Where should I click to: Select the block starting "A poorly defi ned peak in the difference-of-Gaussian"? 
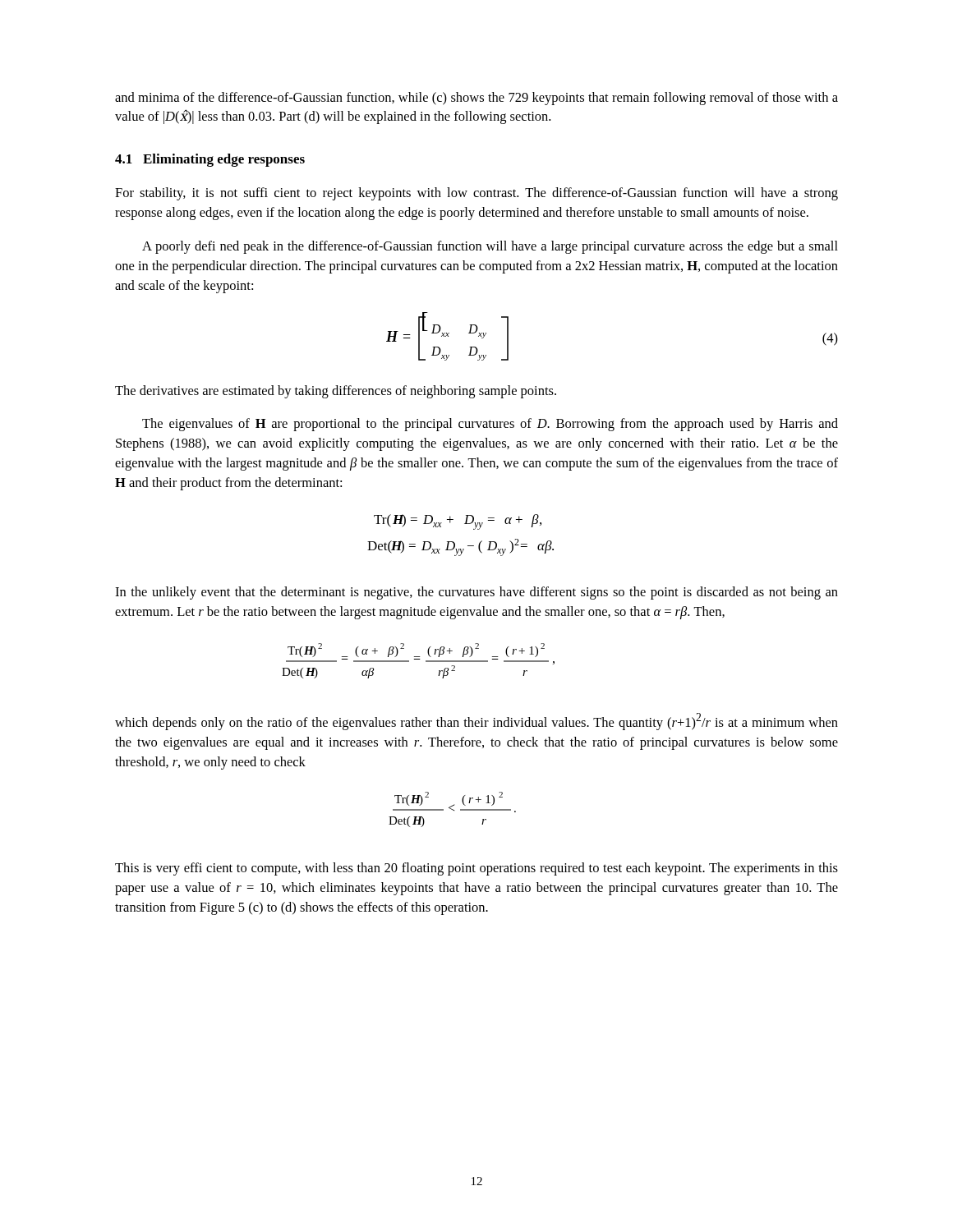coord(476,266)
